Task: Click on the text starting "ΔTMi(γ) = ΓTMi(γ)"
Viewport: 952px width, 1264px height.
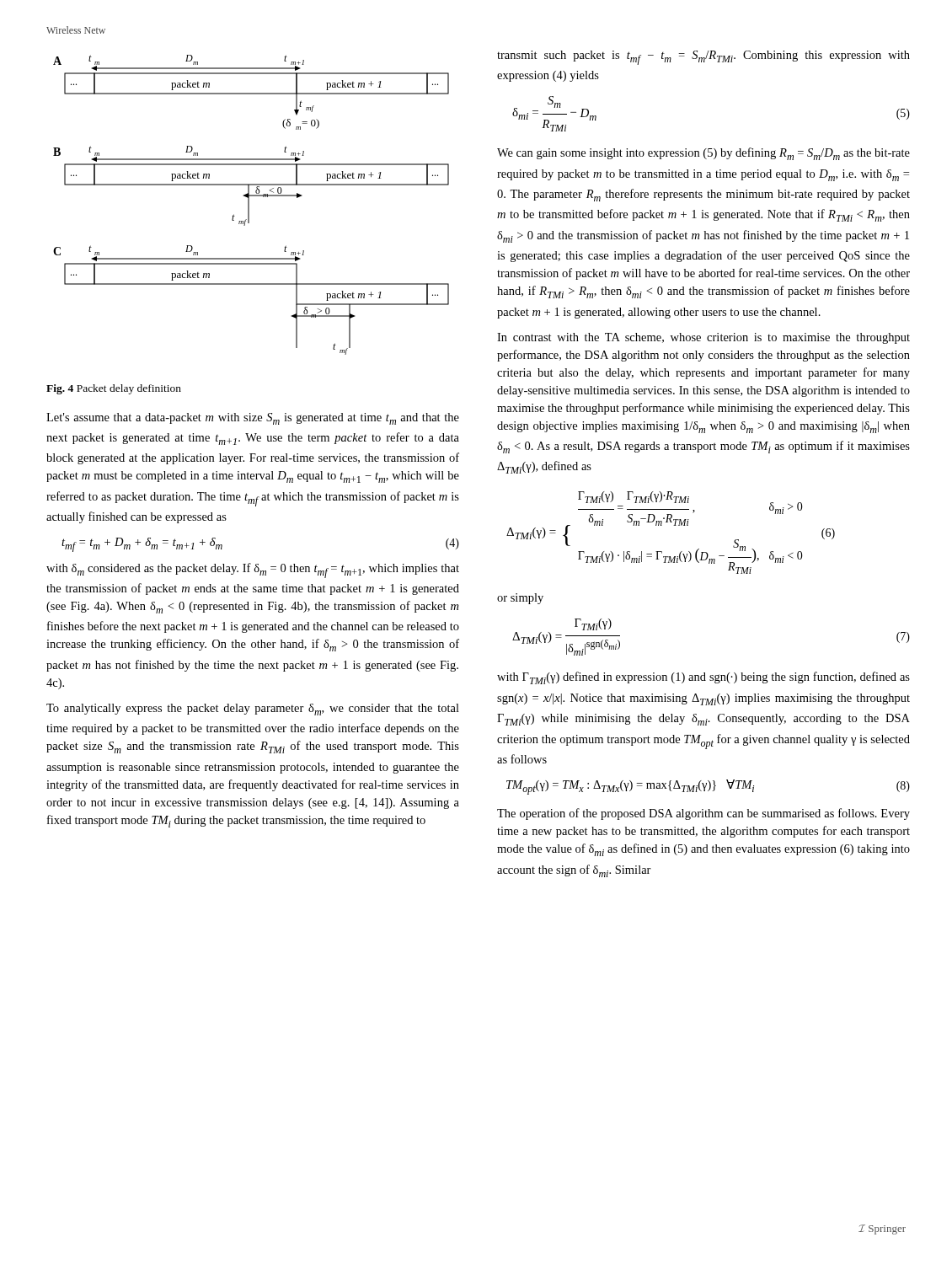Action: coord(593,624)
